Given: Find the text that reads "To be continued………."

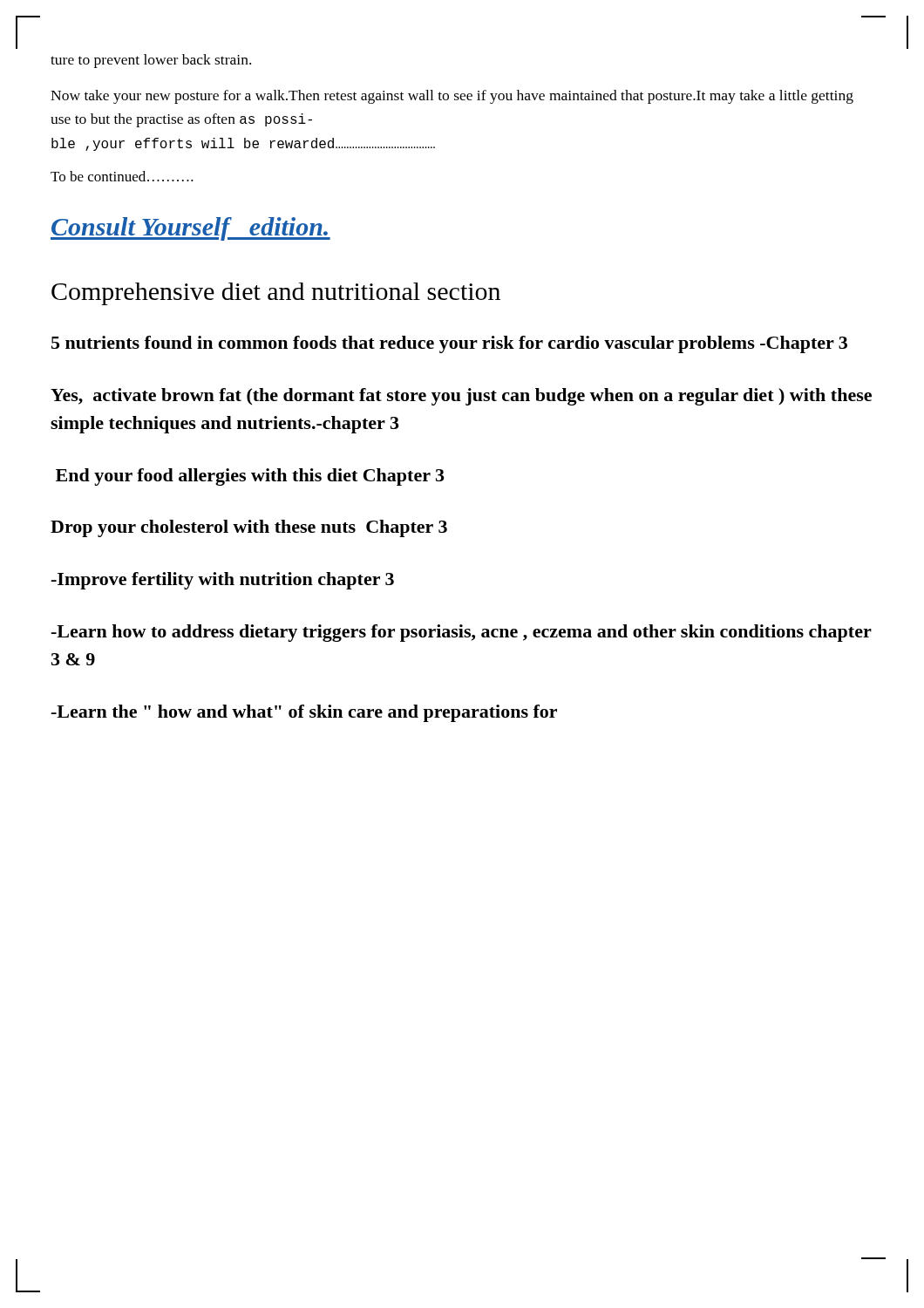Looking at the screenshot, I should (122, 176).
